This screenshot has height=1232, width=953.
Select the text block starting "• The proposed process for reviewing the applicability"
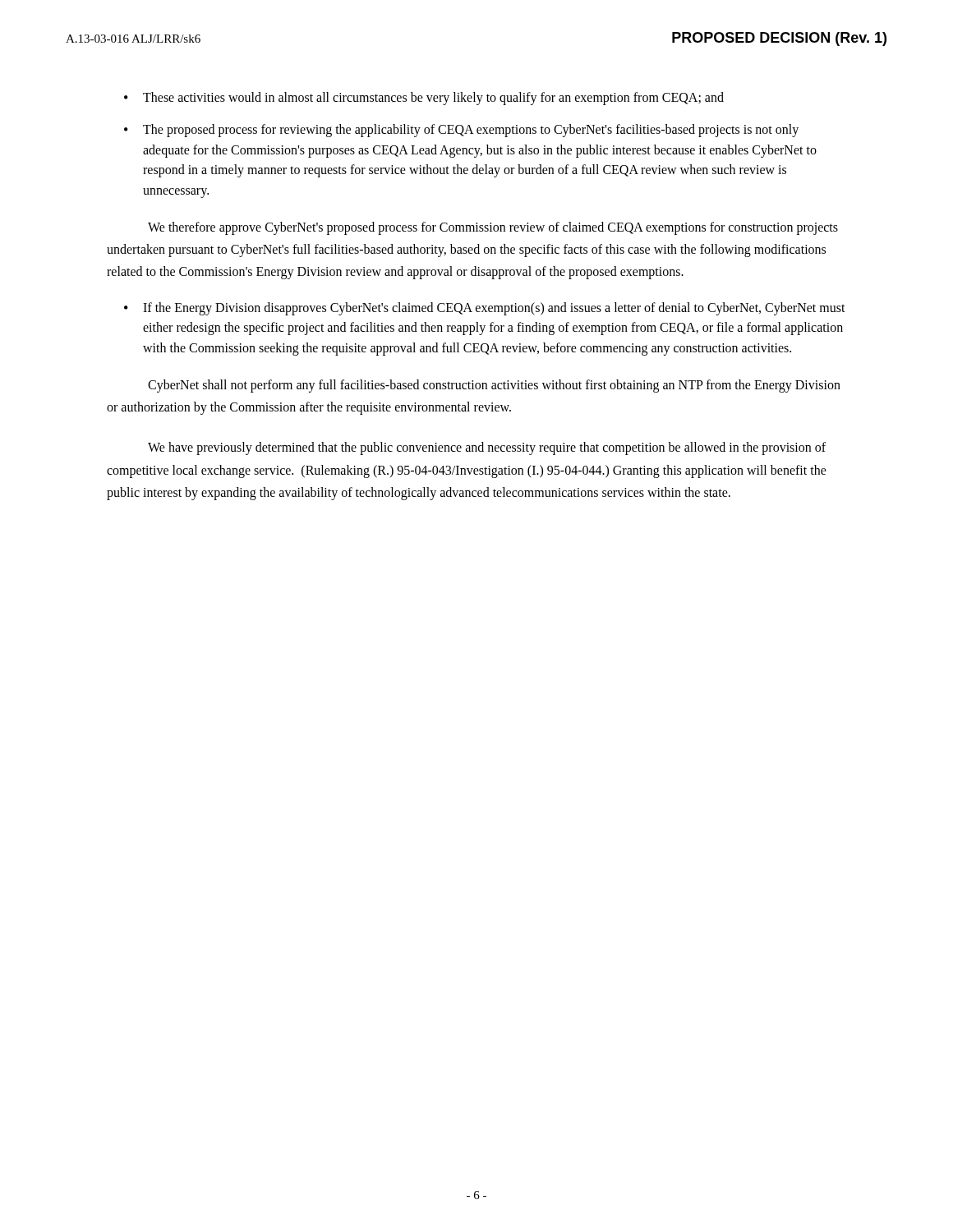coord(485,160)
